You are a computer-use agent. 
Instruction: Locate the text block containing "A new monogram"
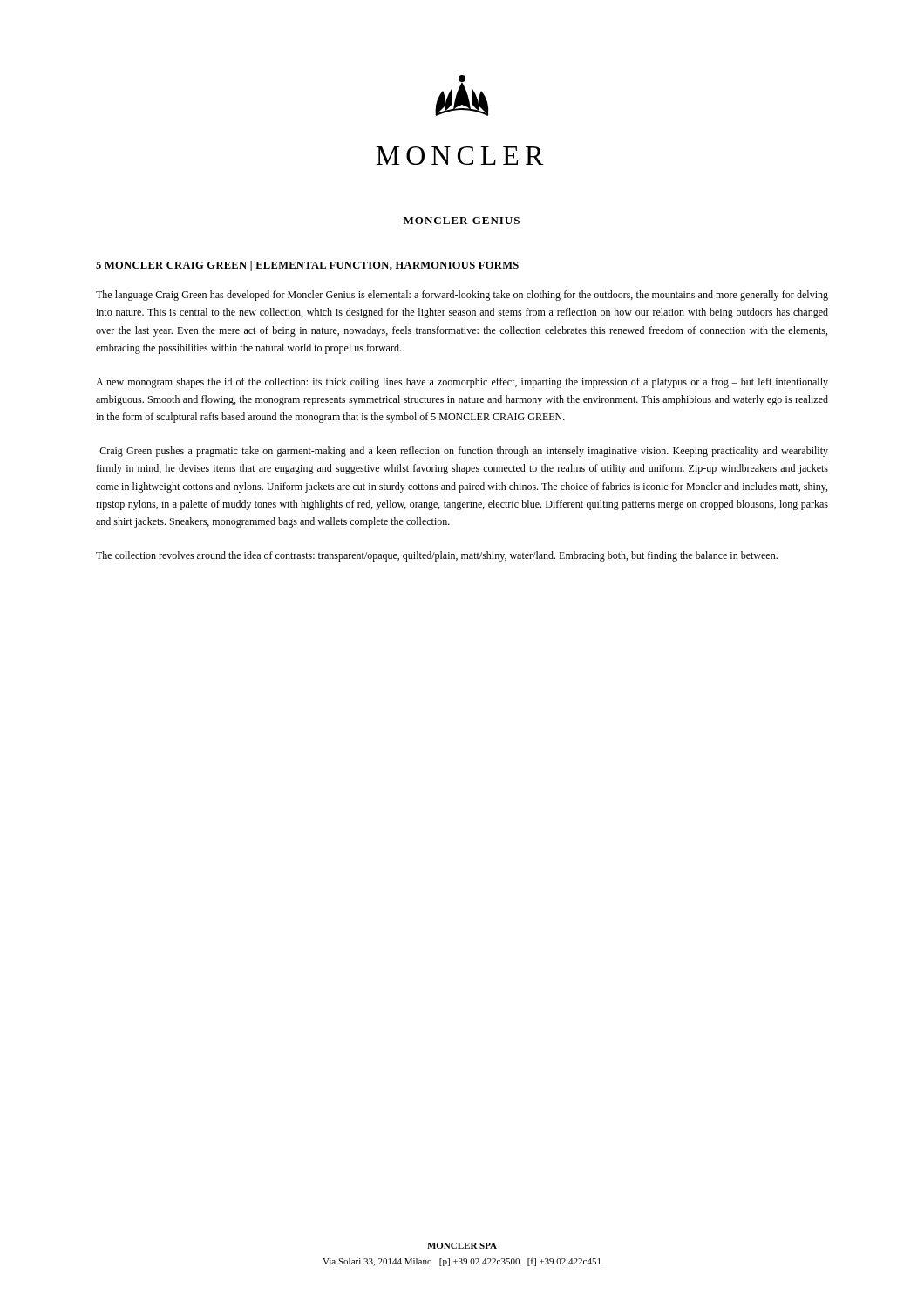[462, 399]
